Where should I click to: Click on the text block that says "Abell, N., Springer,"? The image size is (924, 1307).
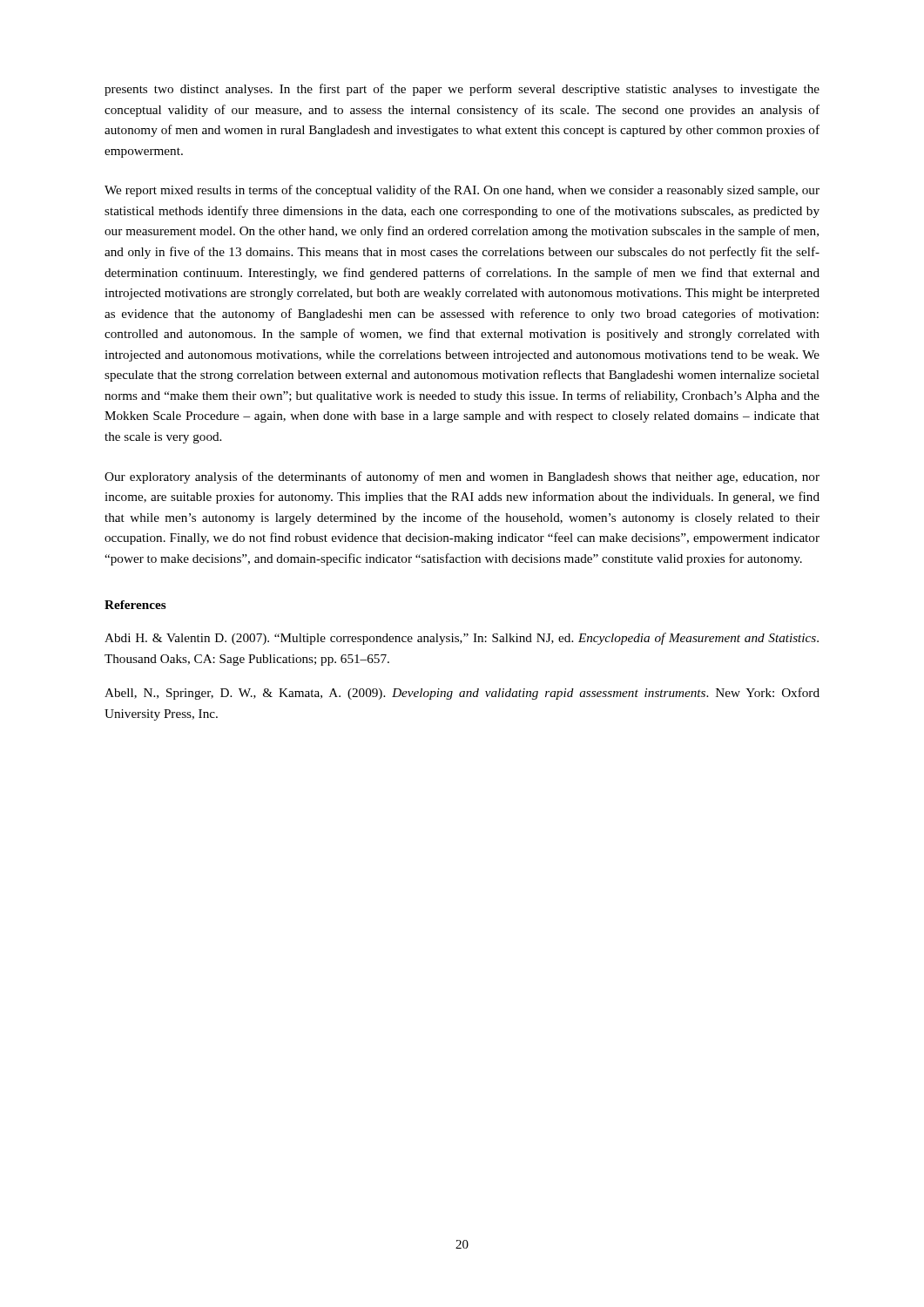(x=462, y=703)
